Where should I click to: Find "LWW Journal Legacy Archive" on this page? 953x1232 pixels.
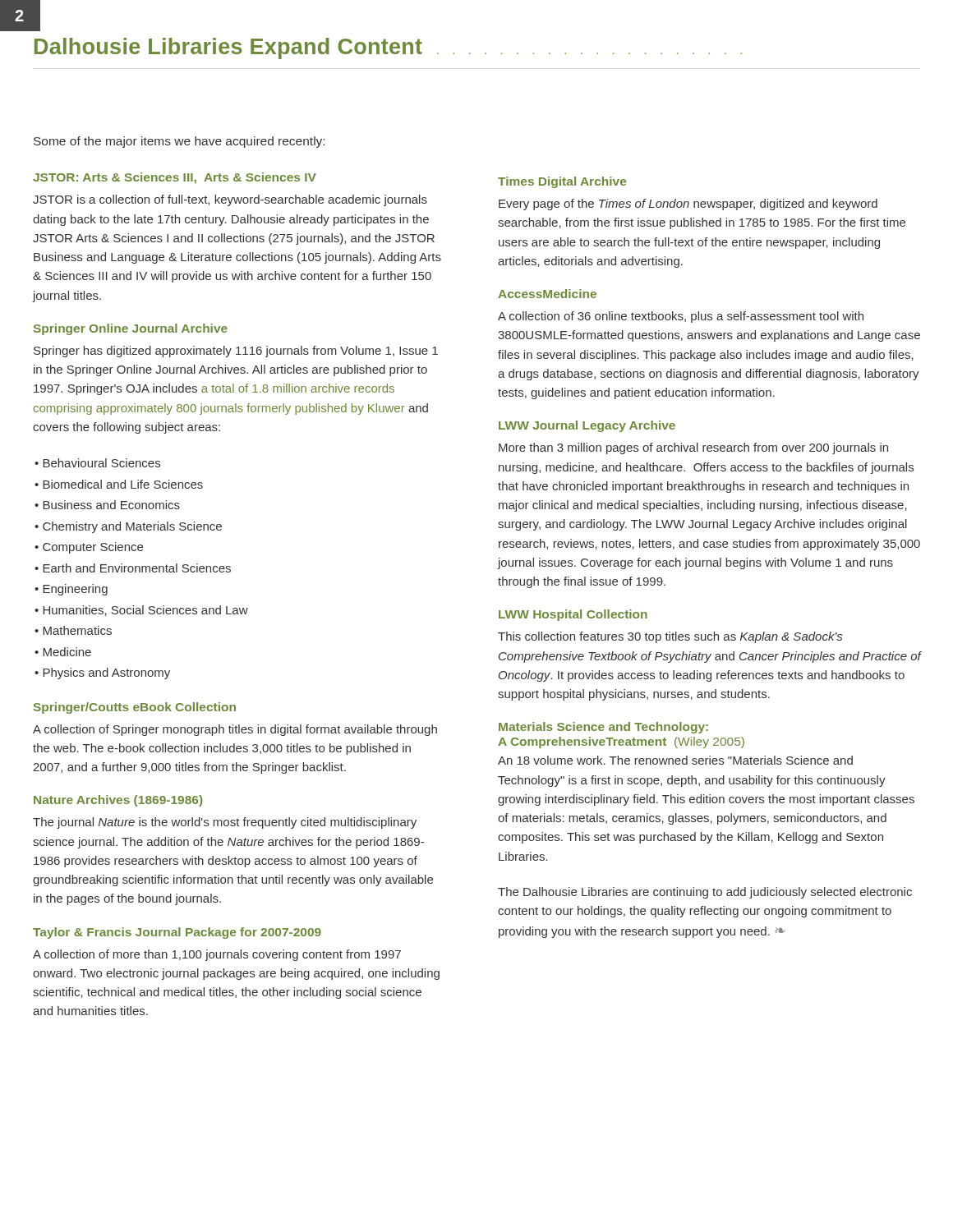(587, 425)
